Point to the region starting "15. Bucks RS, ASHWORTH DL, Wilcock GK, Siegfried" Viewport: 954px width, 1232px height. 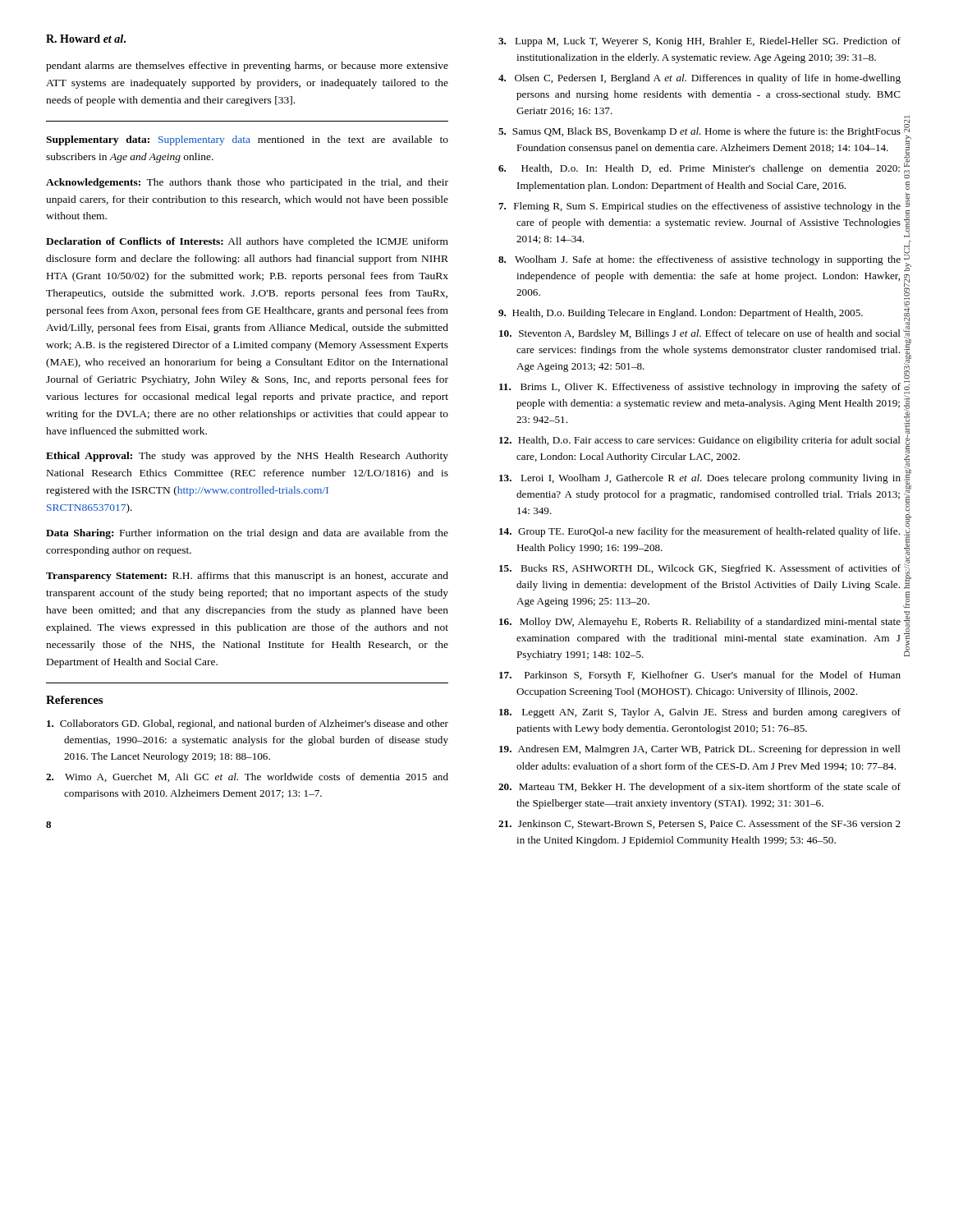(700, 584)
